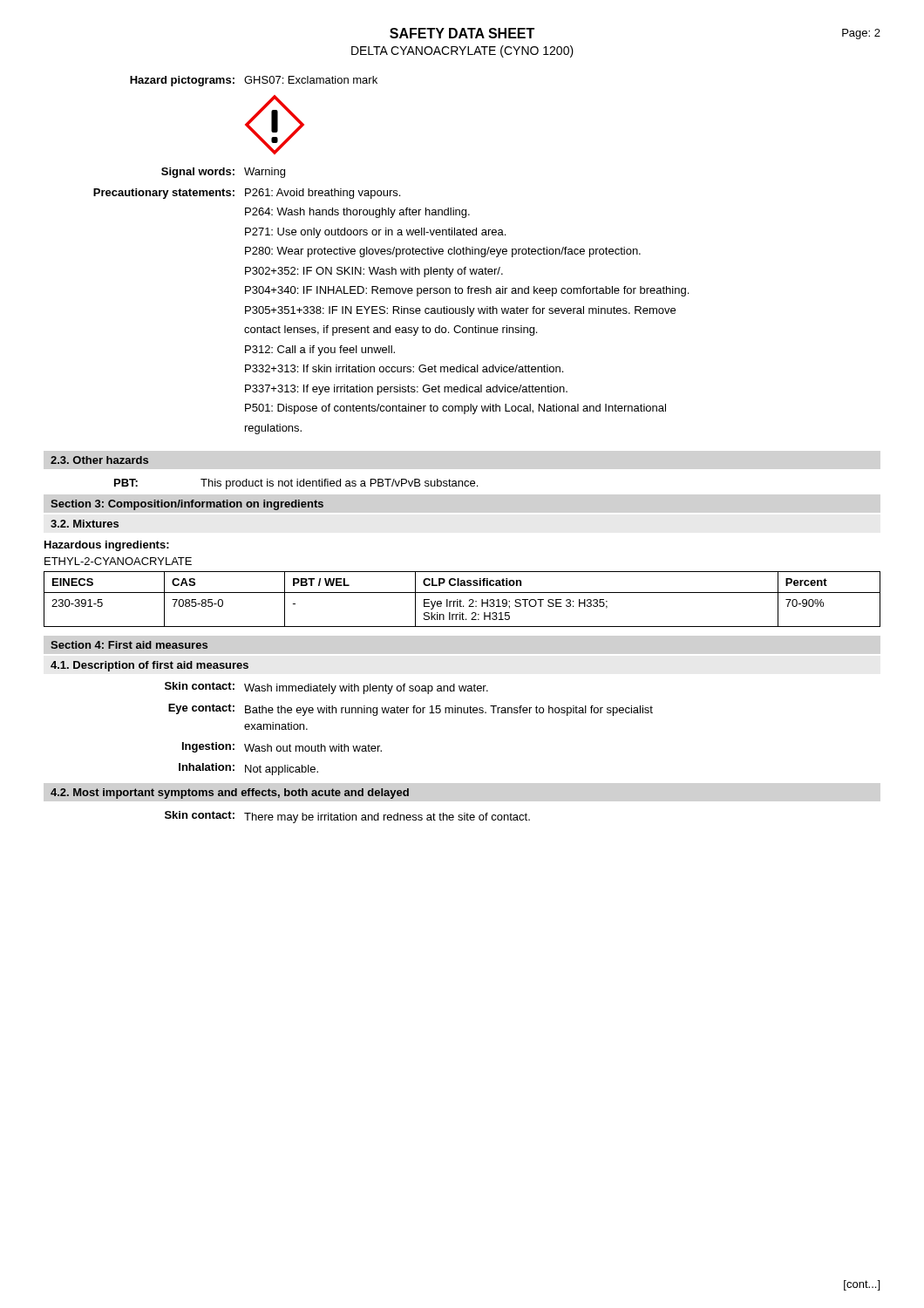Find the block starting "Not applicable."
The width and height of the screenshot is (924, 1308).
click(x=282, y=769)
